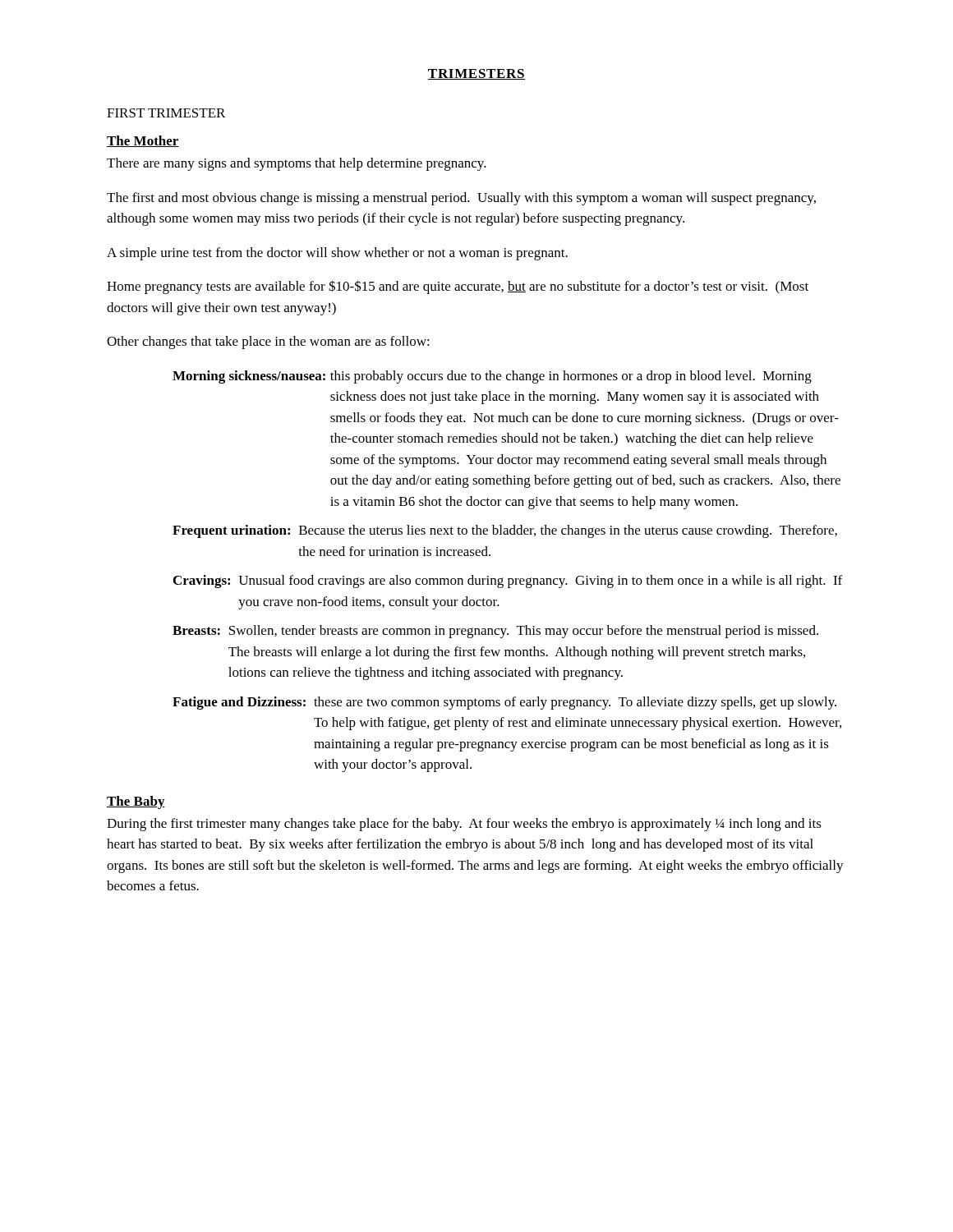Viewport: 953px width, 1232px height.
Task: Select the block starting "During the first"
Action: pyautogui.click(x=475, y=854)
